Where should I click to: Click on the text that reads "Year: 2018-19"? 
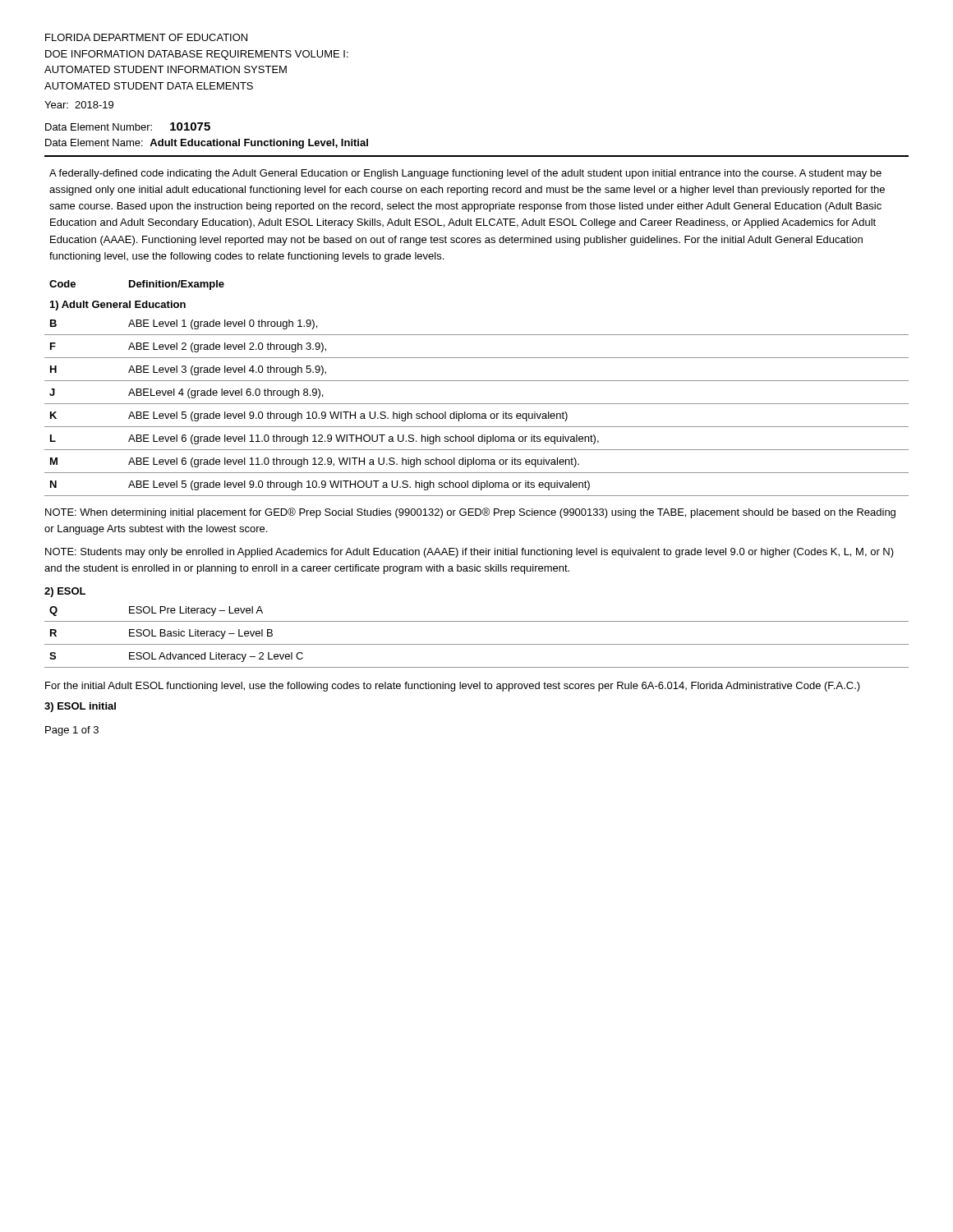(x=79, y=105)
